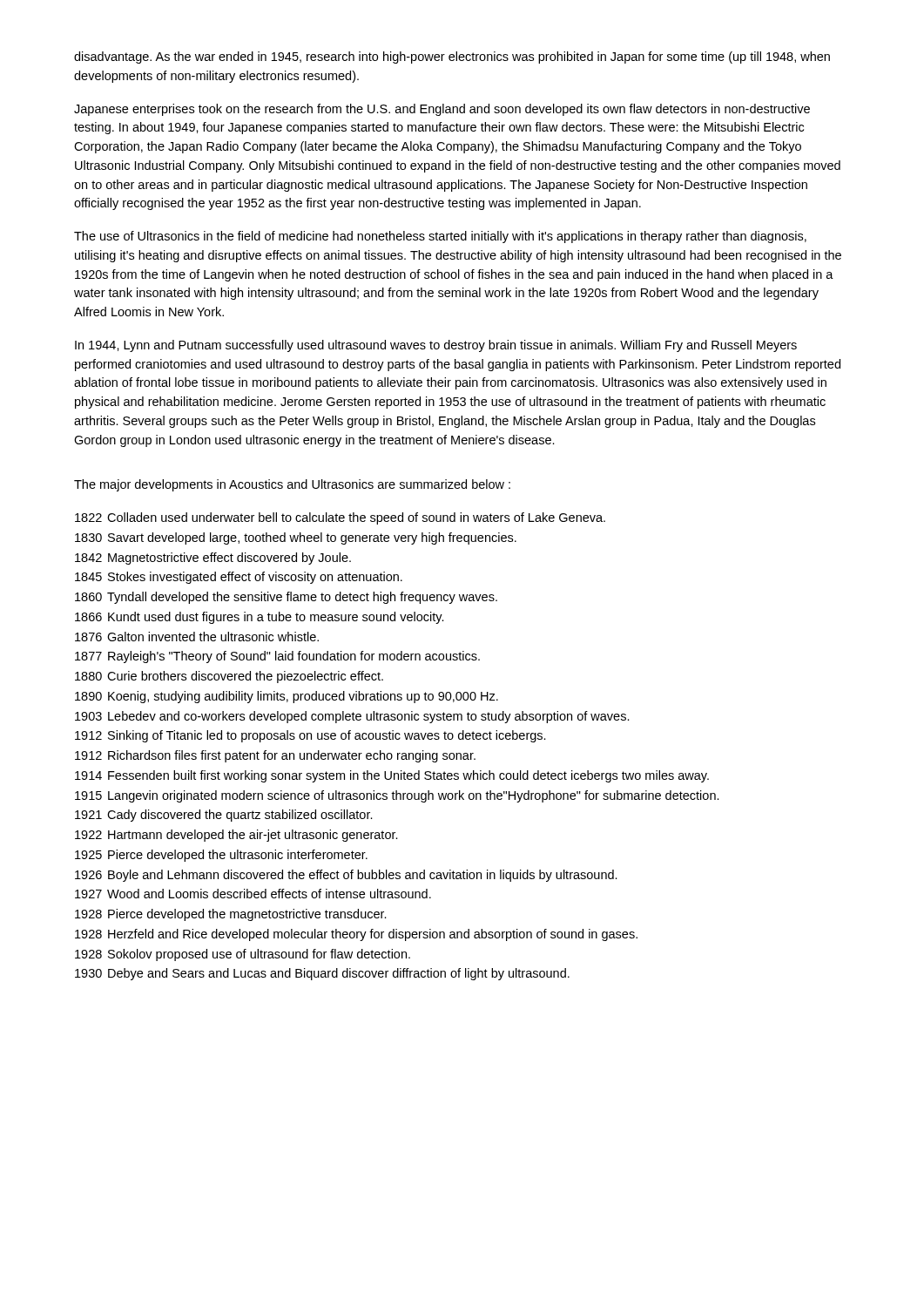Locate the block of text that opens with "1845Stokes investigated effect of viscosity"
924x1307 pixels.
(239, 578)
